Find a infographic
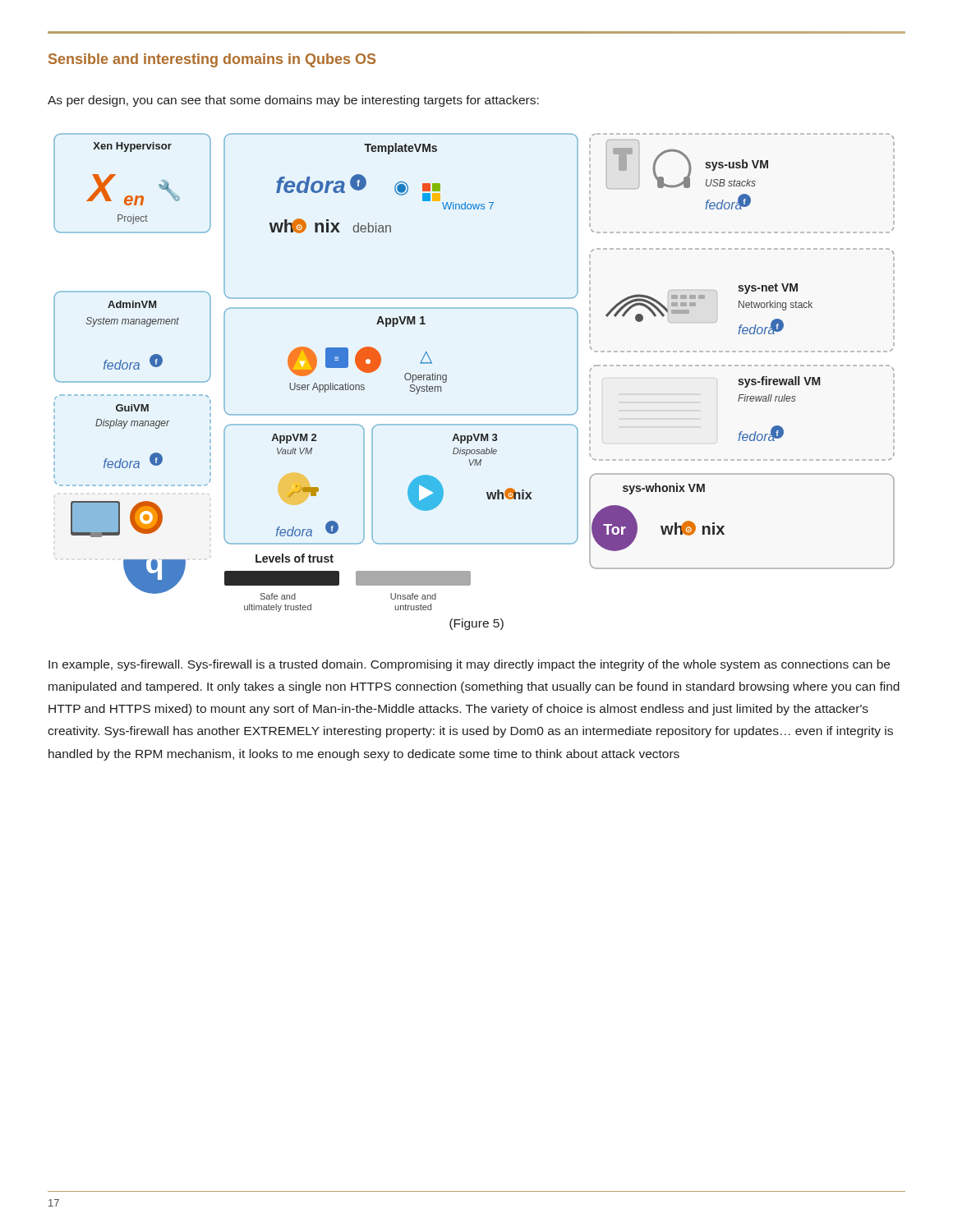Screen dimensions: 1232x953 [476, 365]
